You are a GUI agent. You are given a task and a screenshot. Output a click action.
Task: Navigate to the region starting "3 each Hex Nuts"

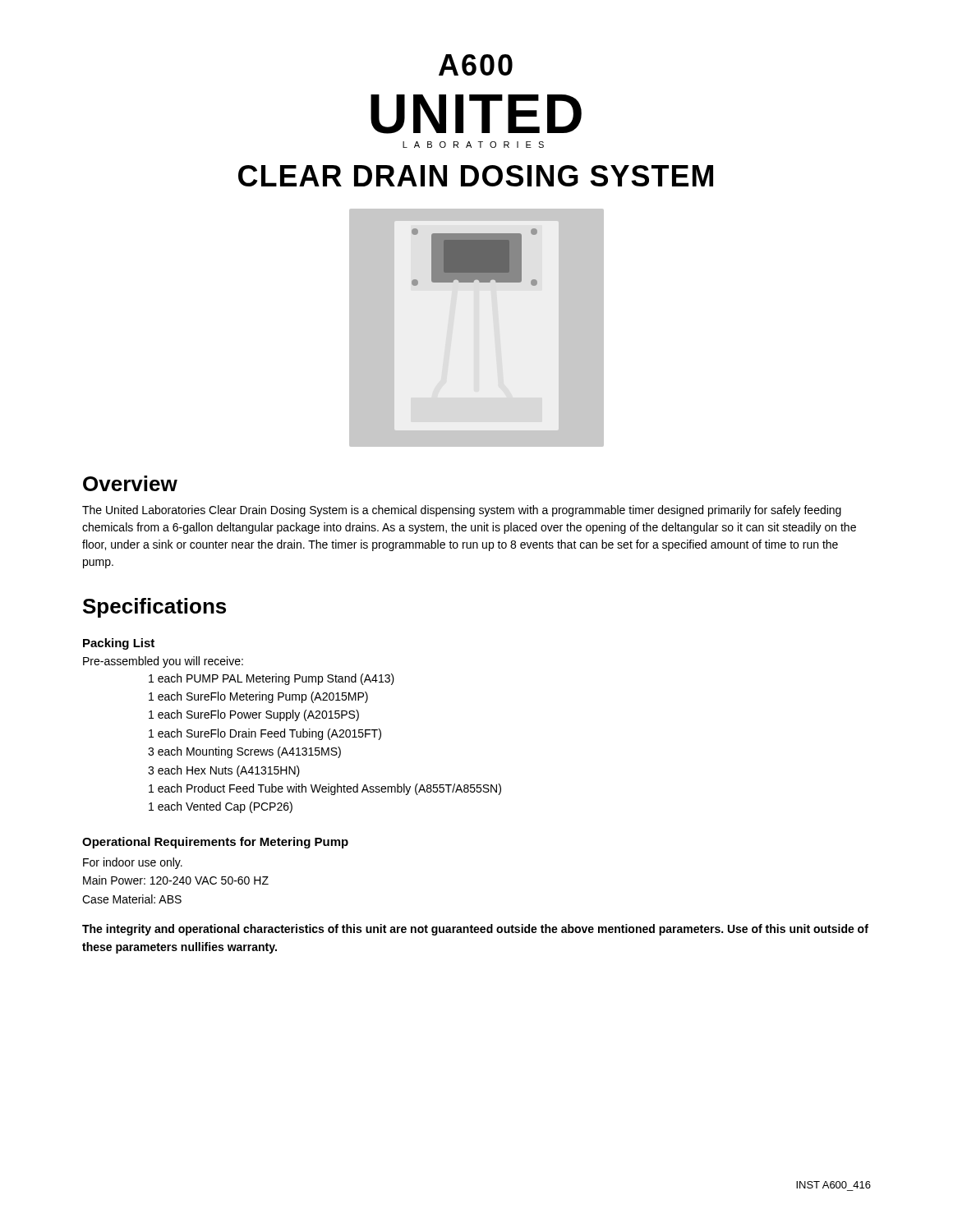click(224, 770)
